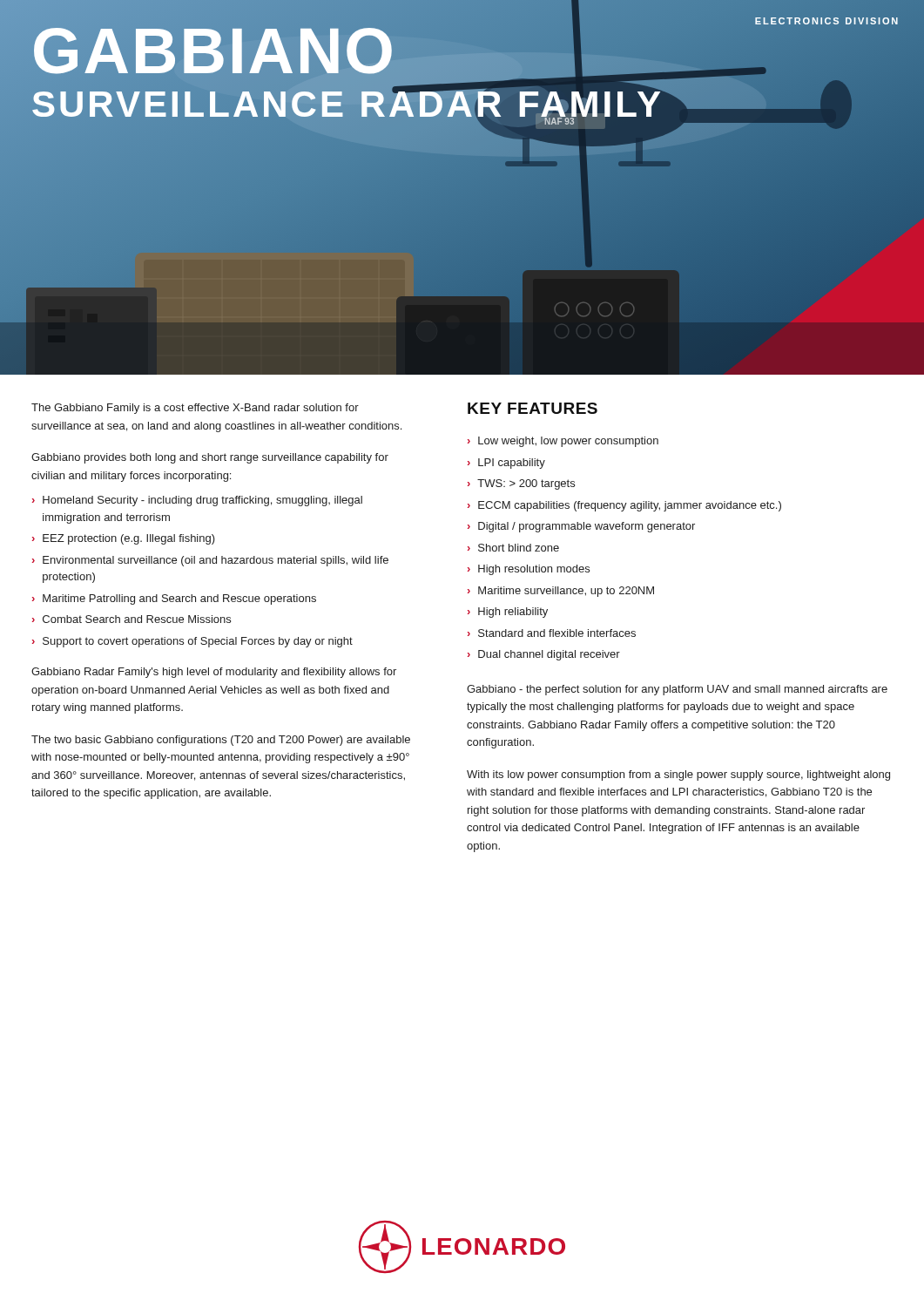Viewport: 924px width, 1307px height.
Task: Select the text block containing "The two basic Gabbiano configurations (T20 and T200"
Action: (221, 766)
